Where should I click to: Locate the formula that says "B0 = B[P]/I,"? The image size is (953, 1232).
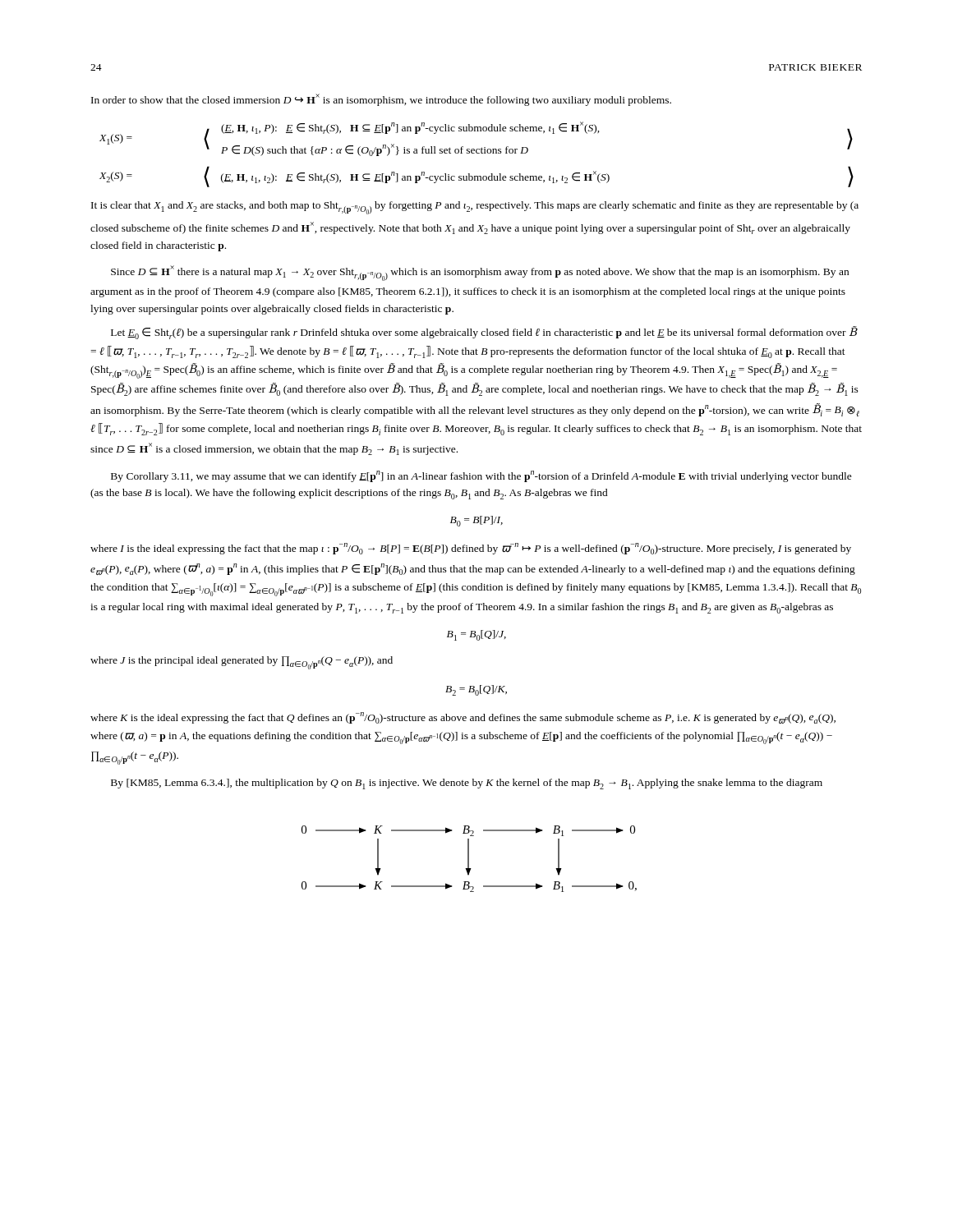(x=476, y=520)
